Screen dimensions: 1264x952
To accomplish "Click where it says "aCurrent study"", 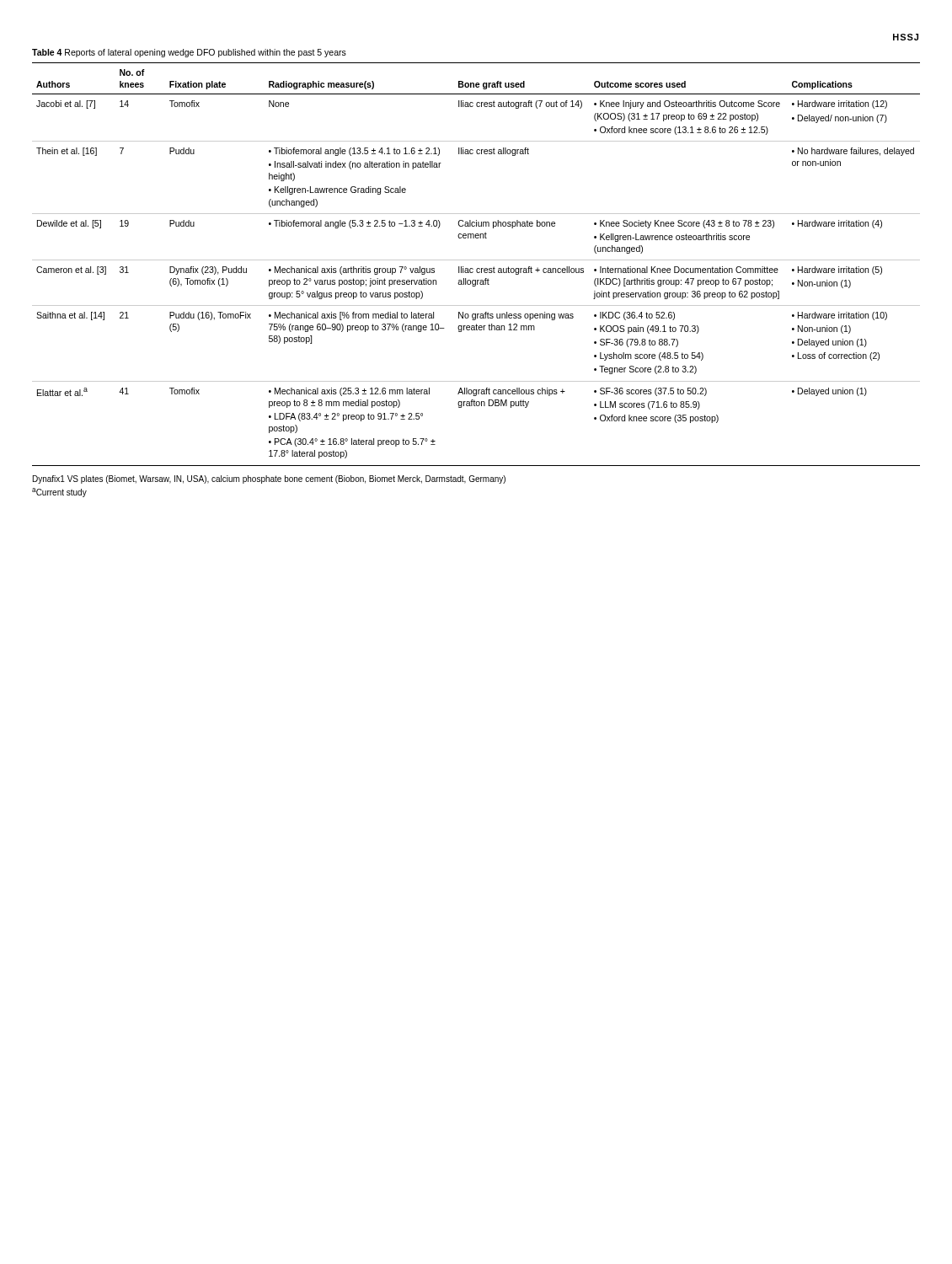I will [x=59, y=491].
